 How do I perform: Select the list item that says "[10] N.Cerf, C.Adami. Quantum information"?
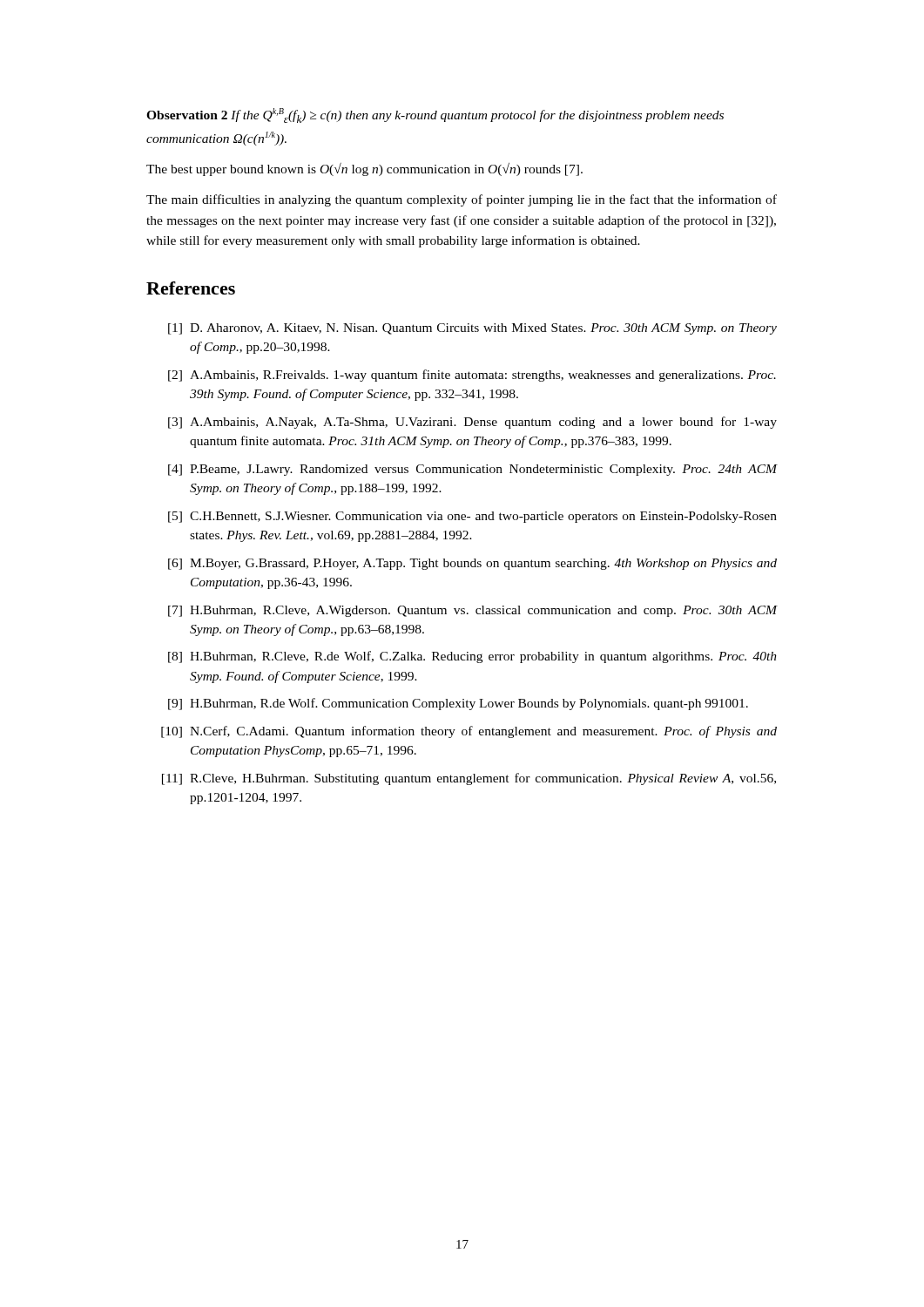pyautogui.click(x=462, y=741)
